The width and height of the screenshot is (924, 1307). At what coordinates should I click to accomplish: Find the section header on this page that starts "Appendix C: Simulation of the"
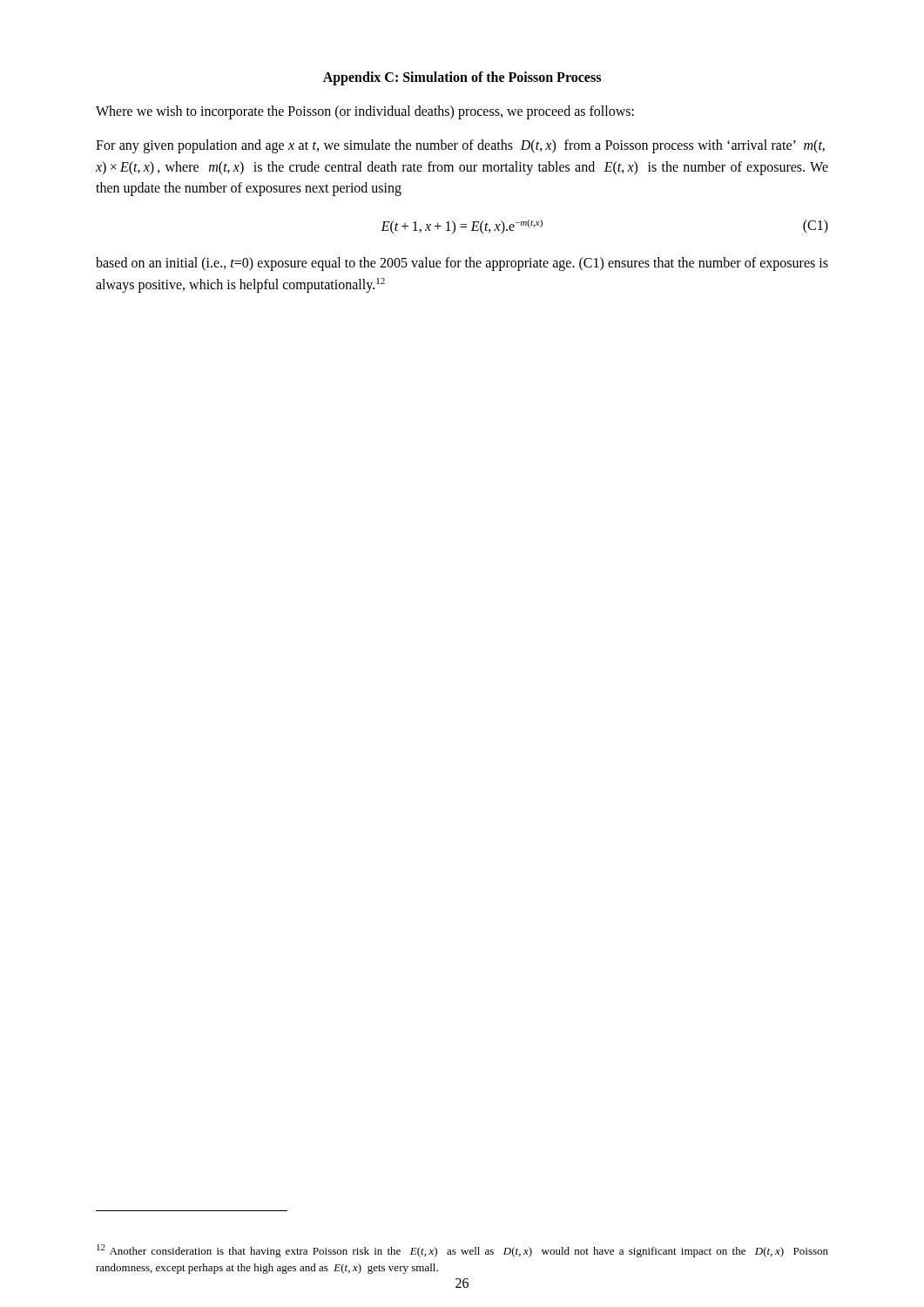tap(462, 77)
